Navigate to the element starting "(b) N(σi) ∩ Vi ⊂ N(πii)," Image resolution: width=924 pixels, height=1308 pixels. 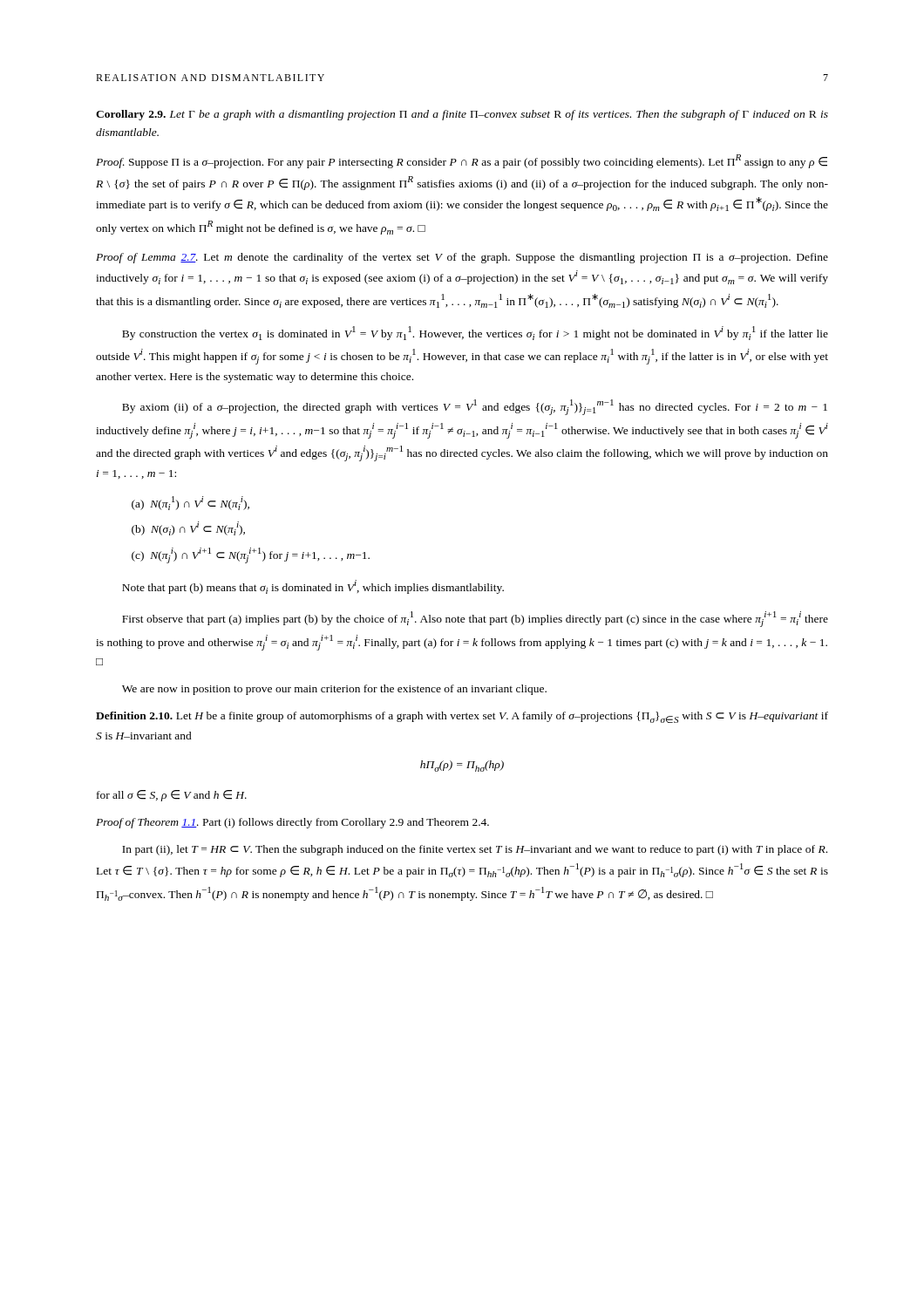pyautogui.click(x=188, y=528)
